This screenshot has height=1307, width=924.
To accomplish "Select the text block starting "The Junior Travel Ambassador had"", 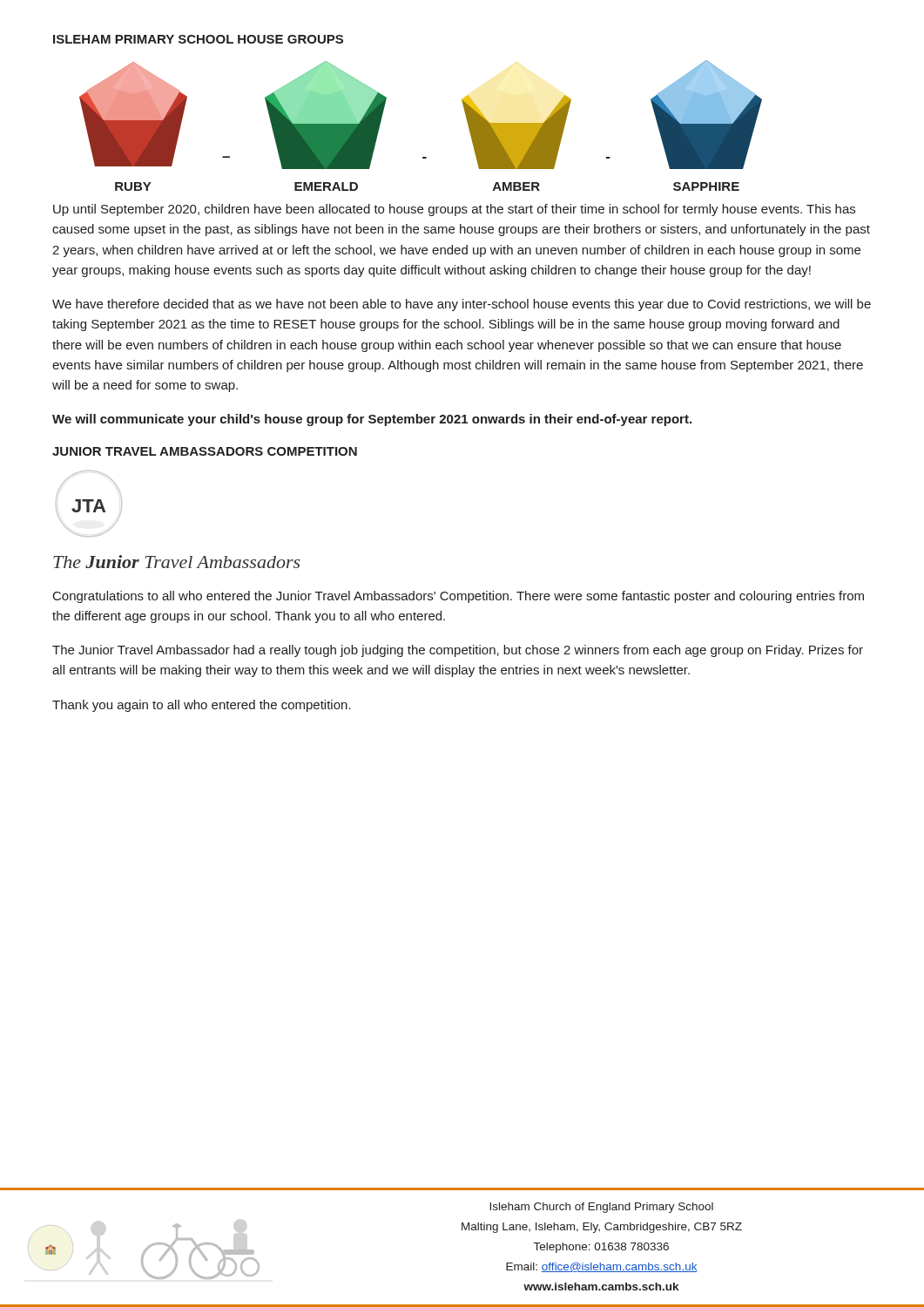I will [458, 660].
